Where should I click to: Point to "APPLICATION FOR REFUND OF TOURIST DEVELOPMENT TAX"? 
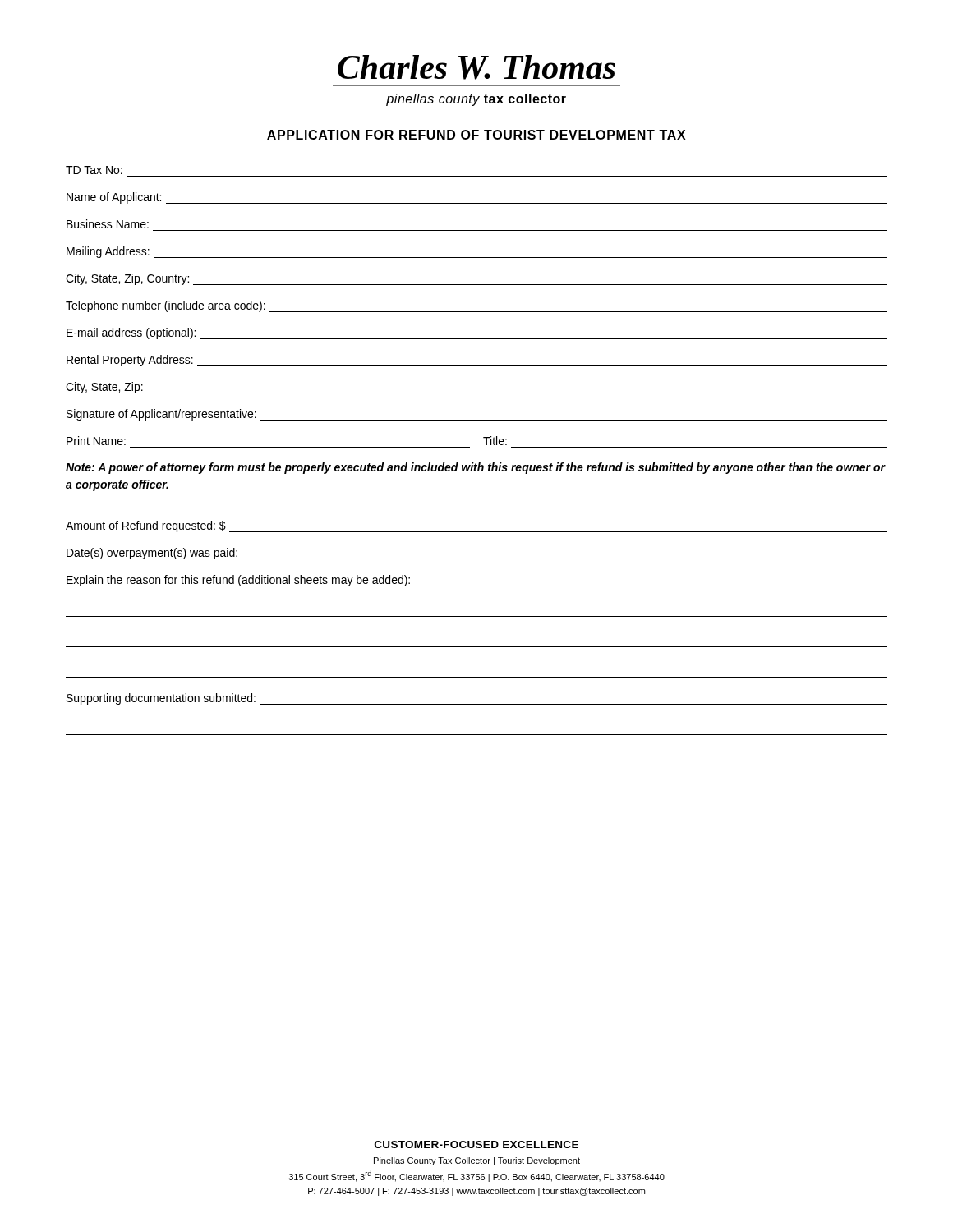[x=476, y=135]
